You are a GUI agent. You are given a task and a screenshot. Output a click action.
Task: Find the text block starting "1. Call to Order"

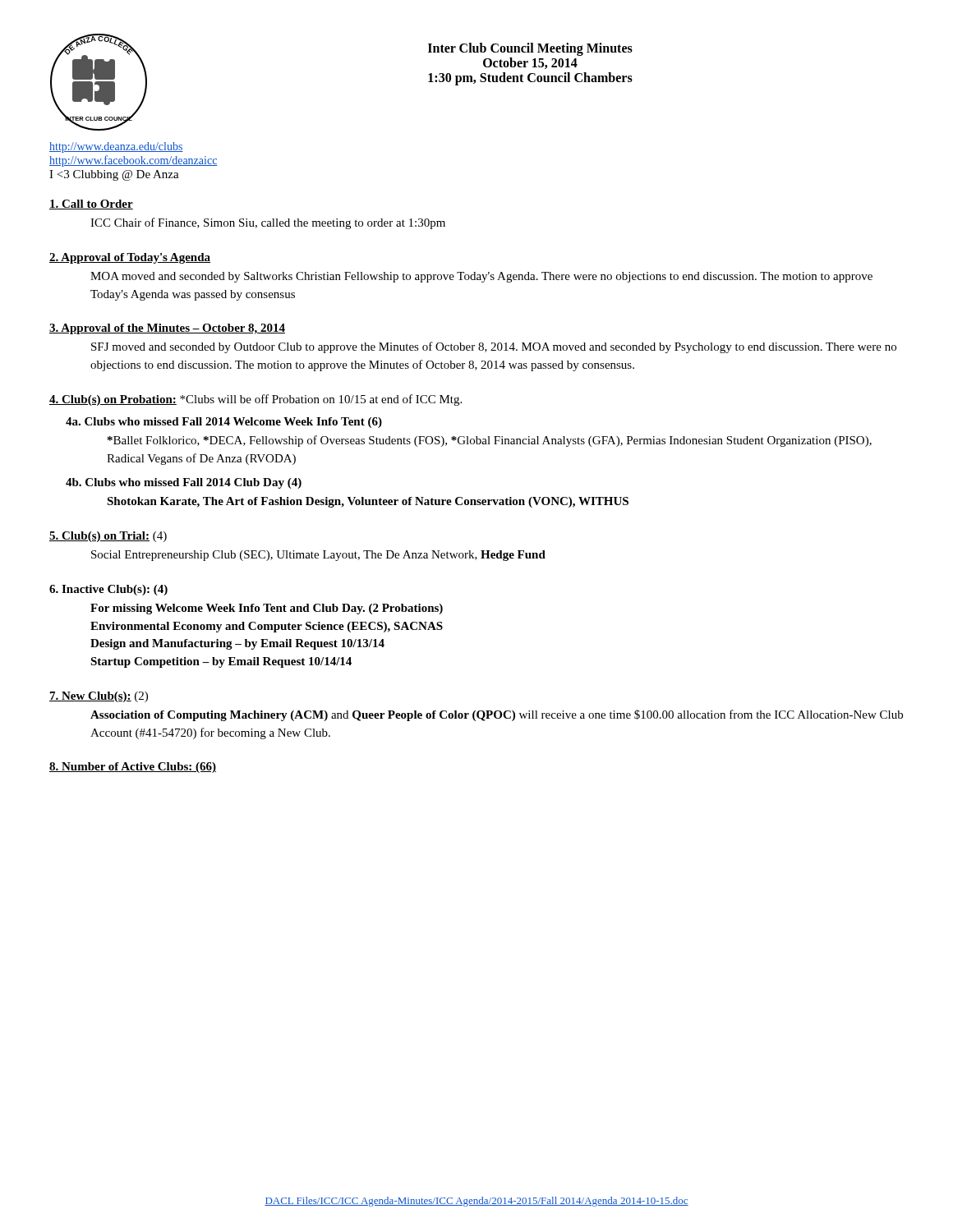coord(91,204)
